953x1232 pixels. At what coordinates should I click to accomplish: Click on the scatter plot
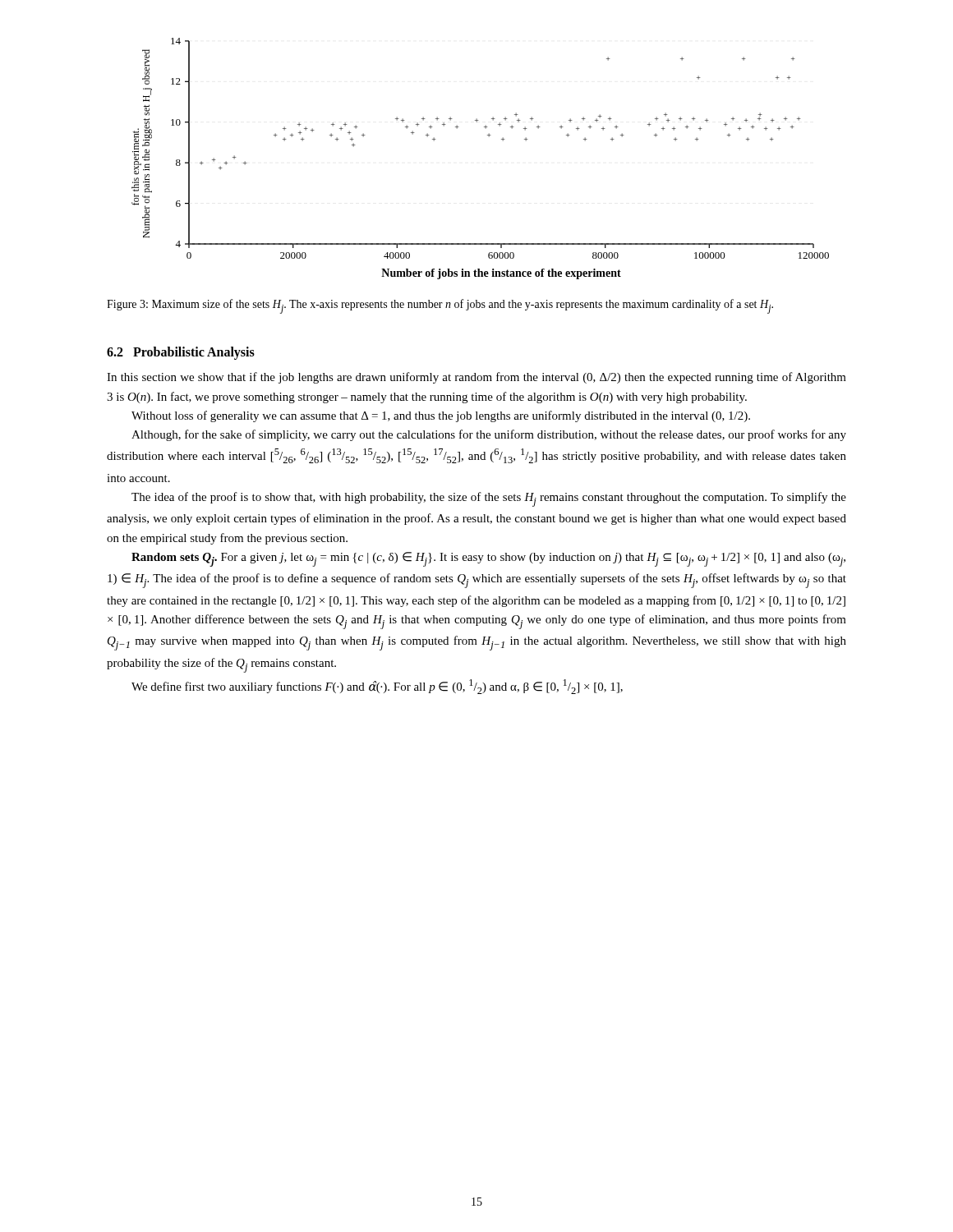point(476,158)
